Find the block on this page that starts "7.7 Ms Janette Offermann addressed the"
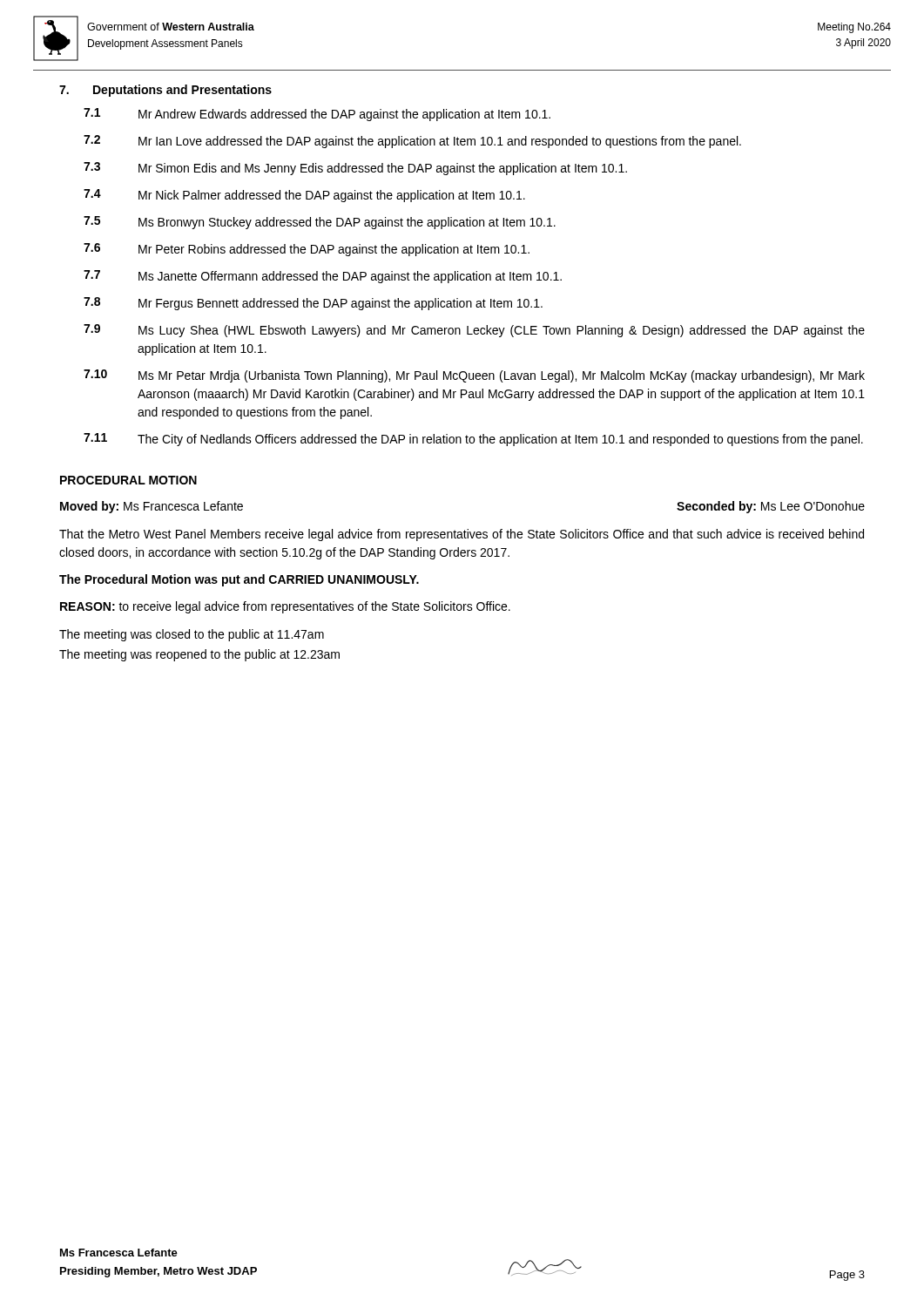This screenshot has width=924, height=1307. pyautogui.click(x=462, y=277)
